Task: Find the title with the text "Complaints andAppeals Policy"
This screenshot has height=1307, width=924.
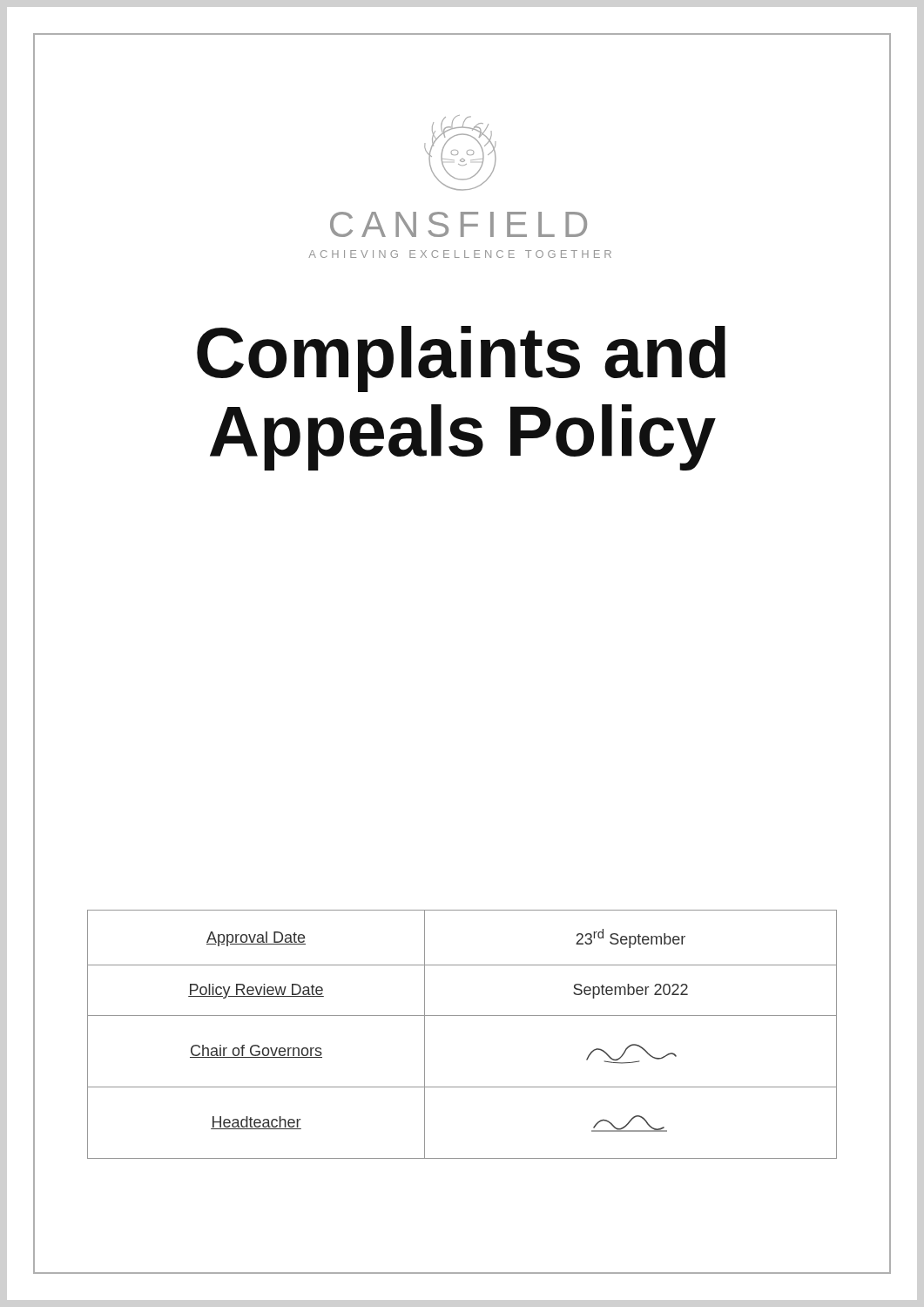Action: point(462,392)
